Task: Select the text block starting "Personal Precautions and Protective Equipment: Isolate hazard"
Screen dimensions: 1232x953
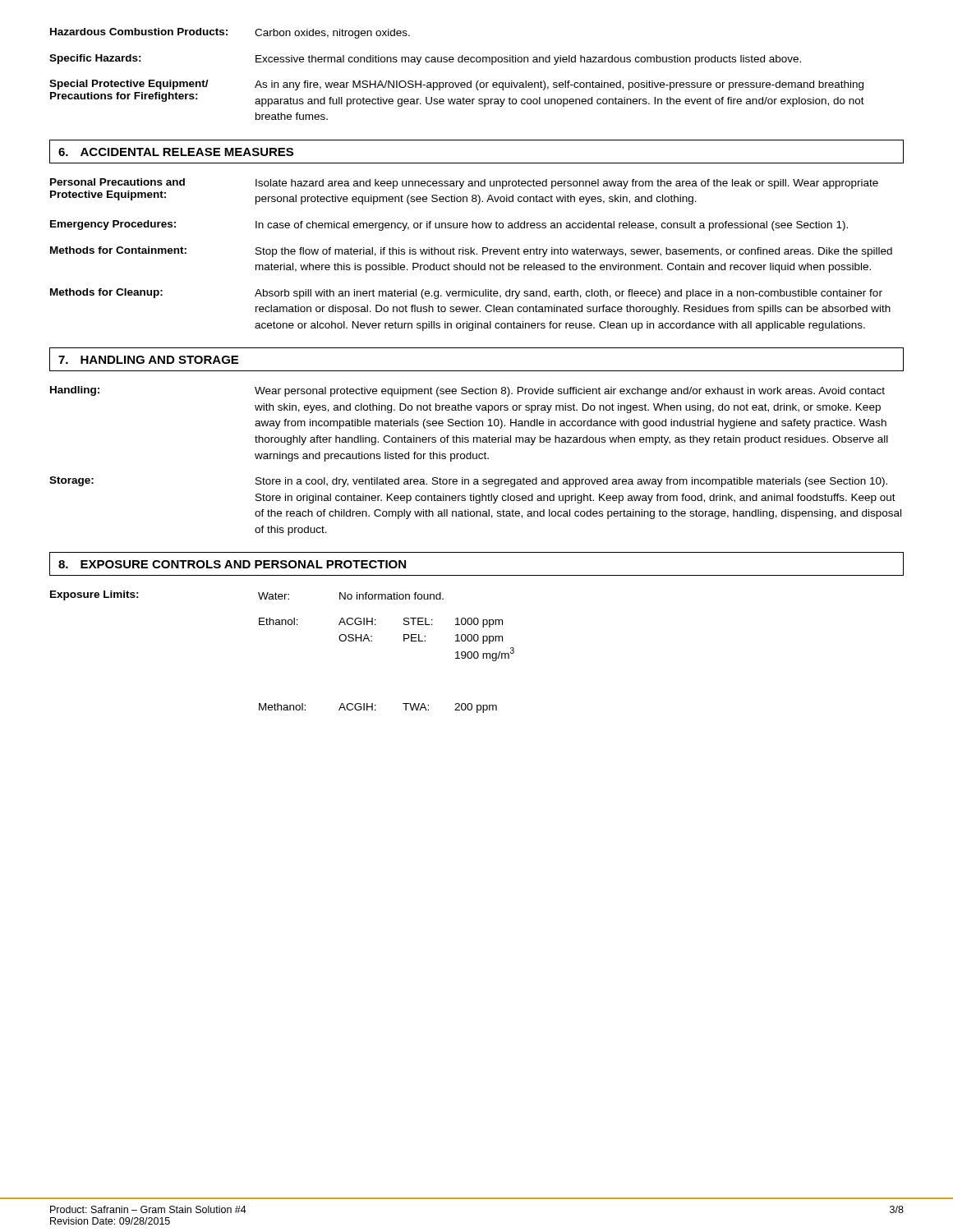Action: coord(476,191)
